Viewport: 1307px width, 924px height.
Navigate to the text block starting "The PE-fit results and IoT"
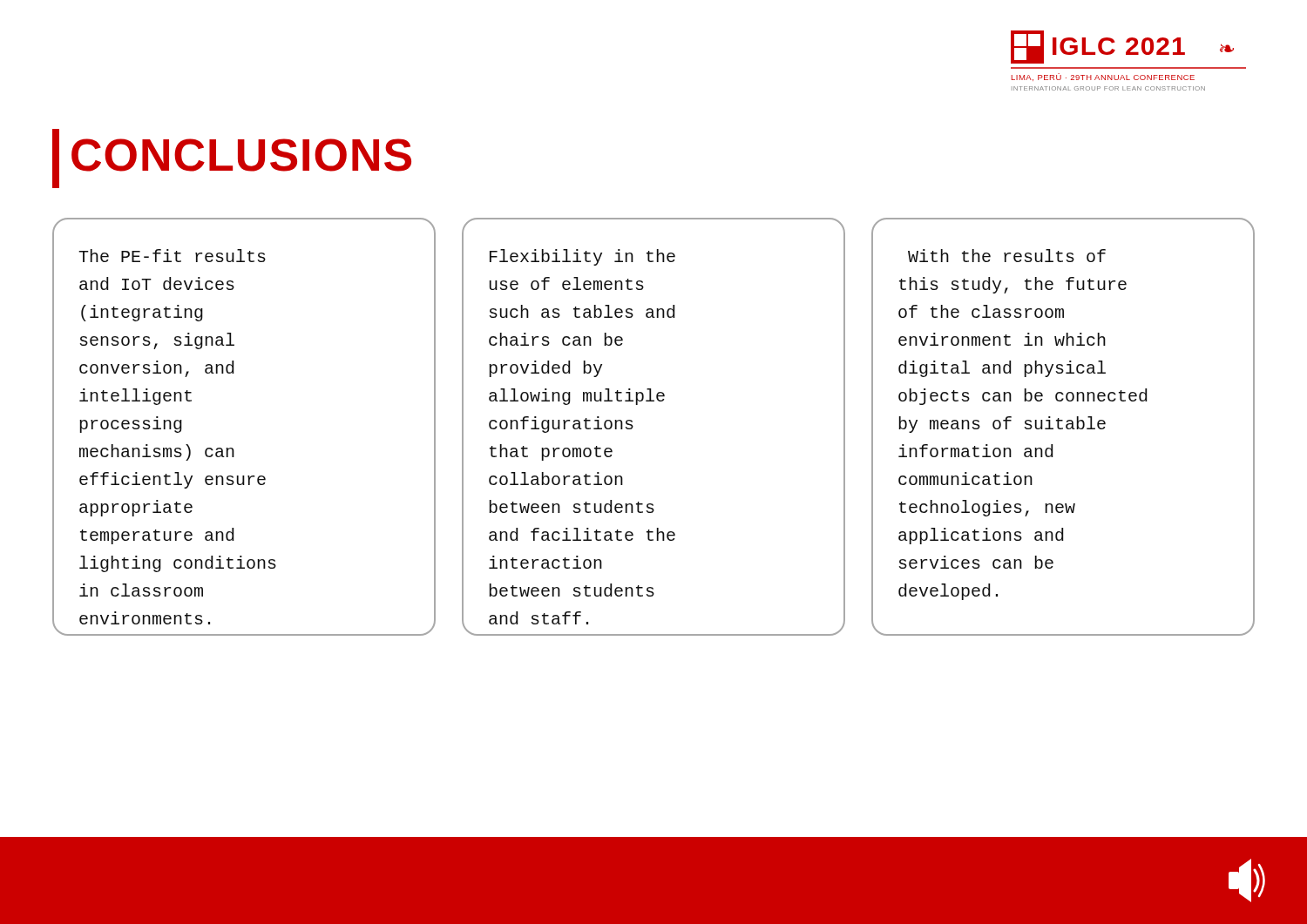coord(172,256)
